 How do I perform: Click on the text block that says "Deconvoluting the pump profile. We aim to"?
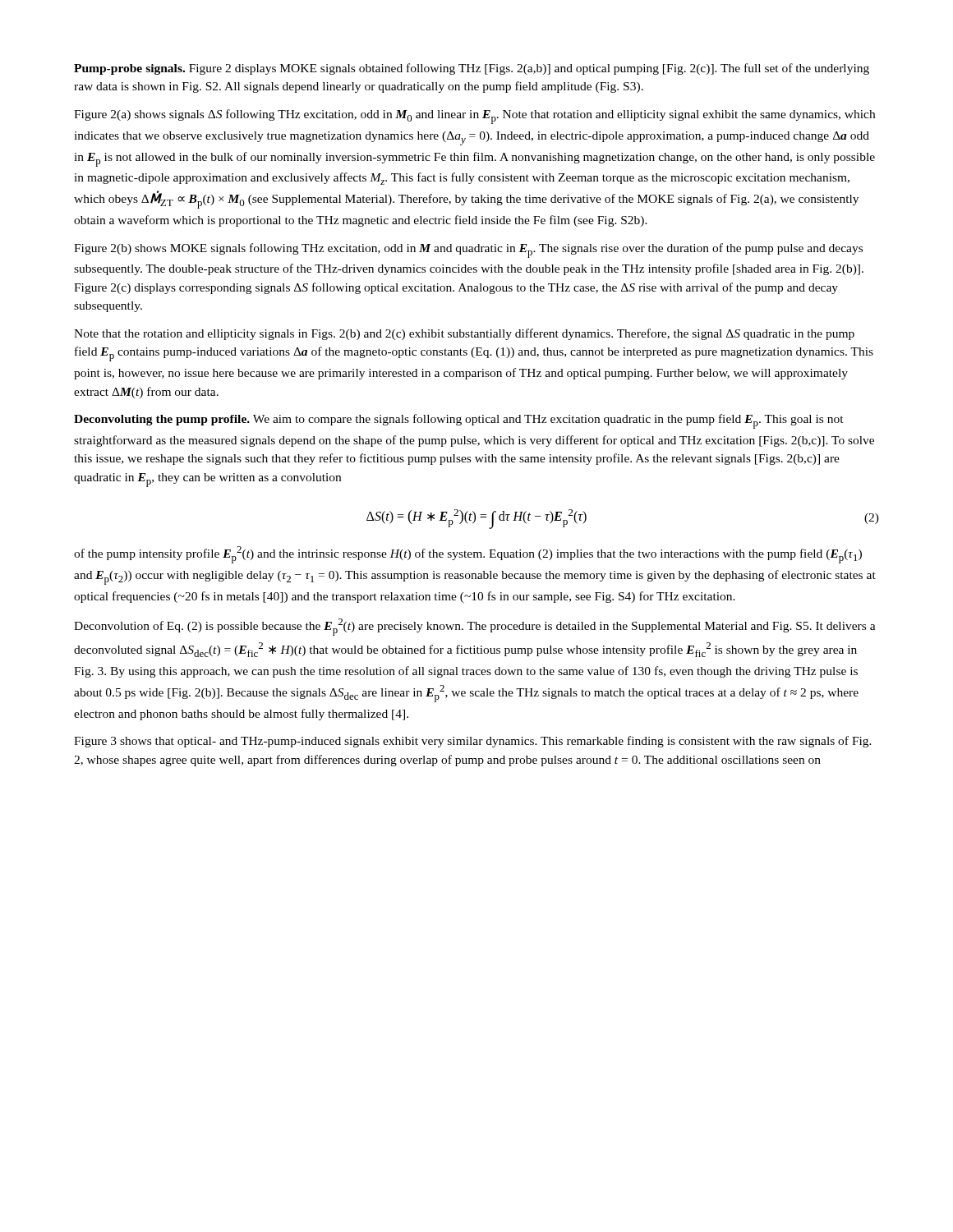tap(474, 449)
